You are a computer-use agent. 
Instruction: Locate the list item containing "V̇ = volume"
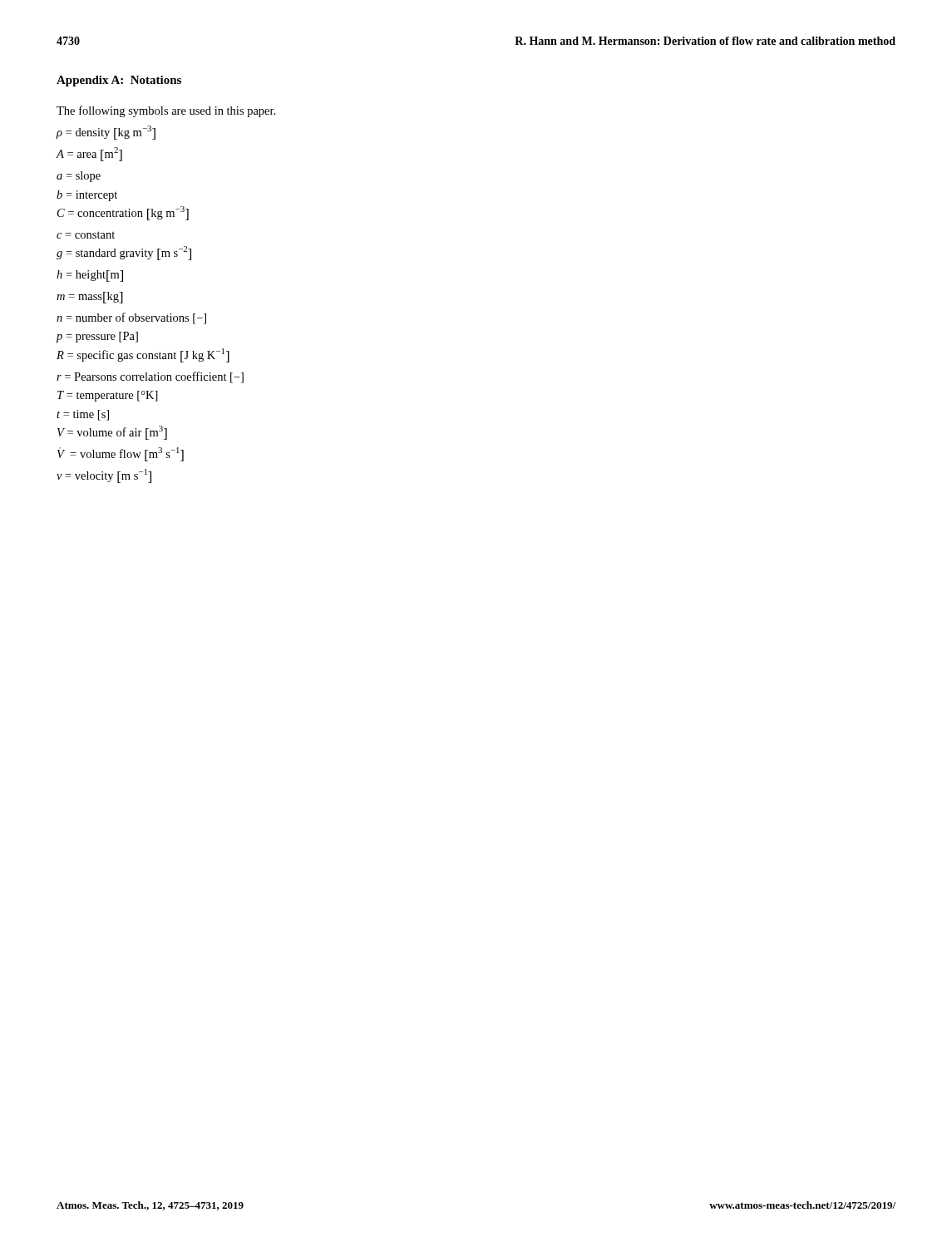pyautogui.click(x=121, y=454)
